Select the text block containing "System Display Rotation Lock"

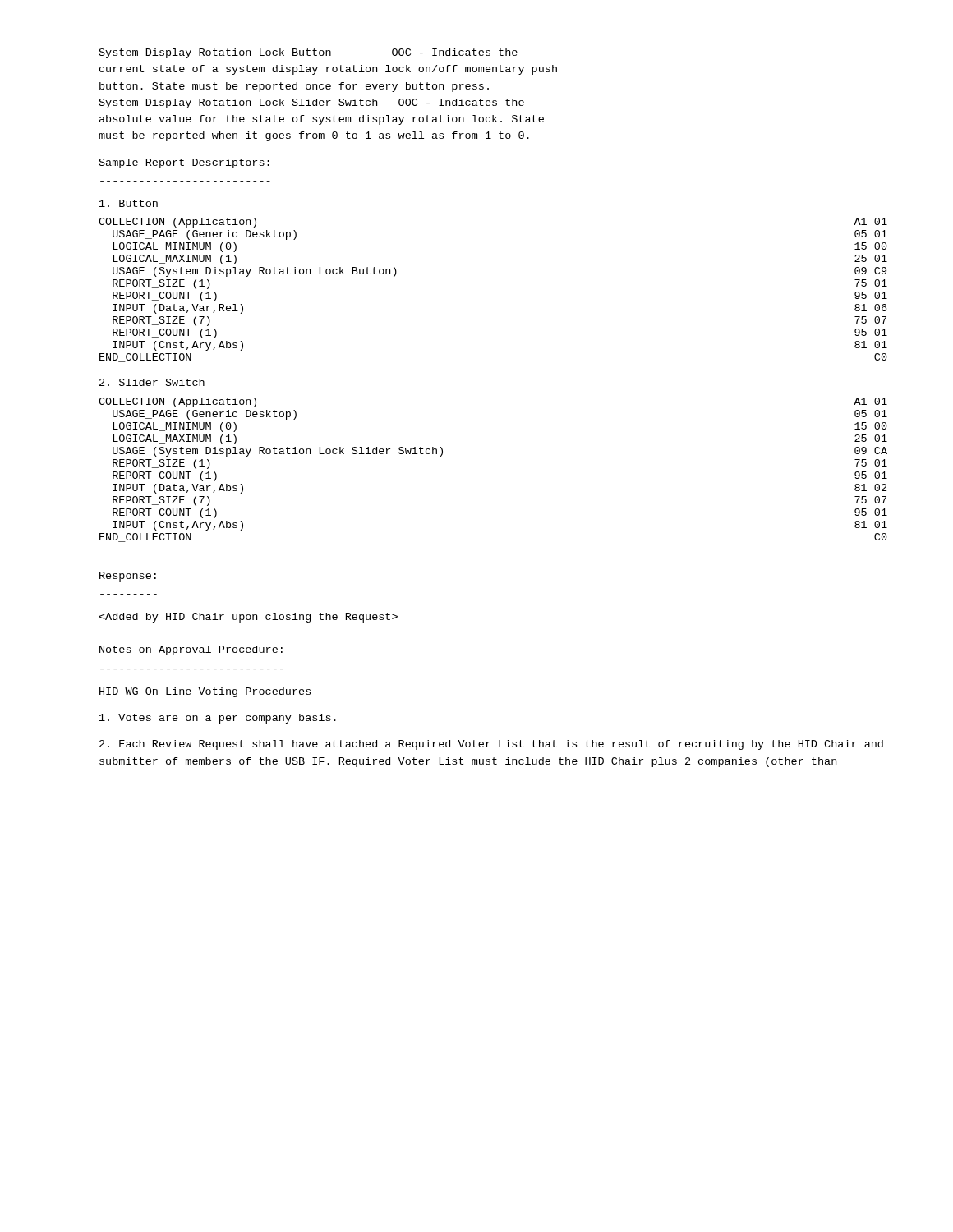[328, 95]
